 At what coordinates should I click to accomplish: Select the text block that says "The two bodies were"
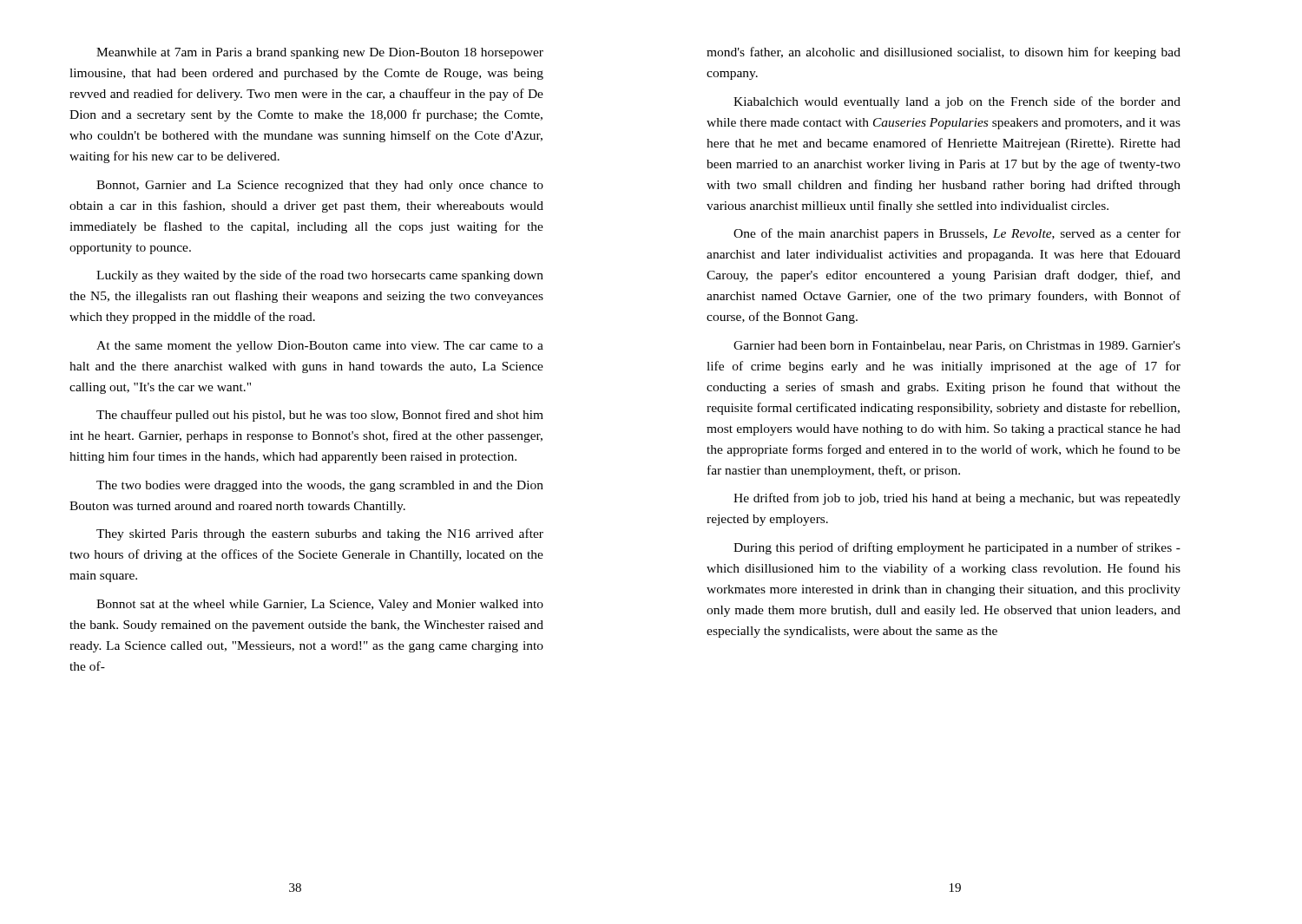coord(306,495)
